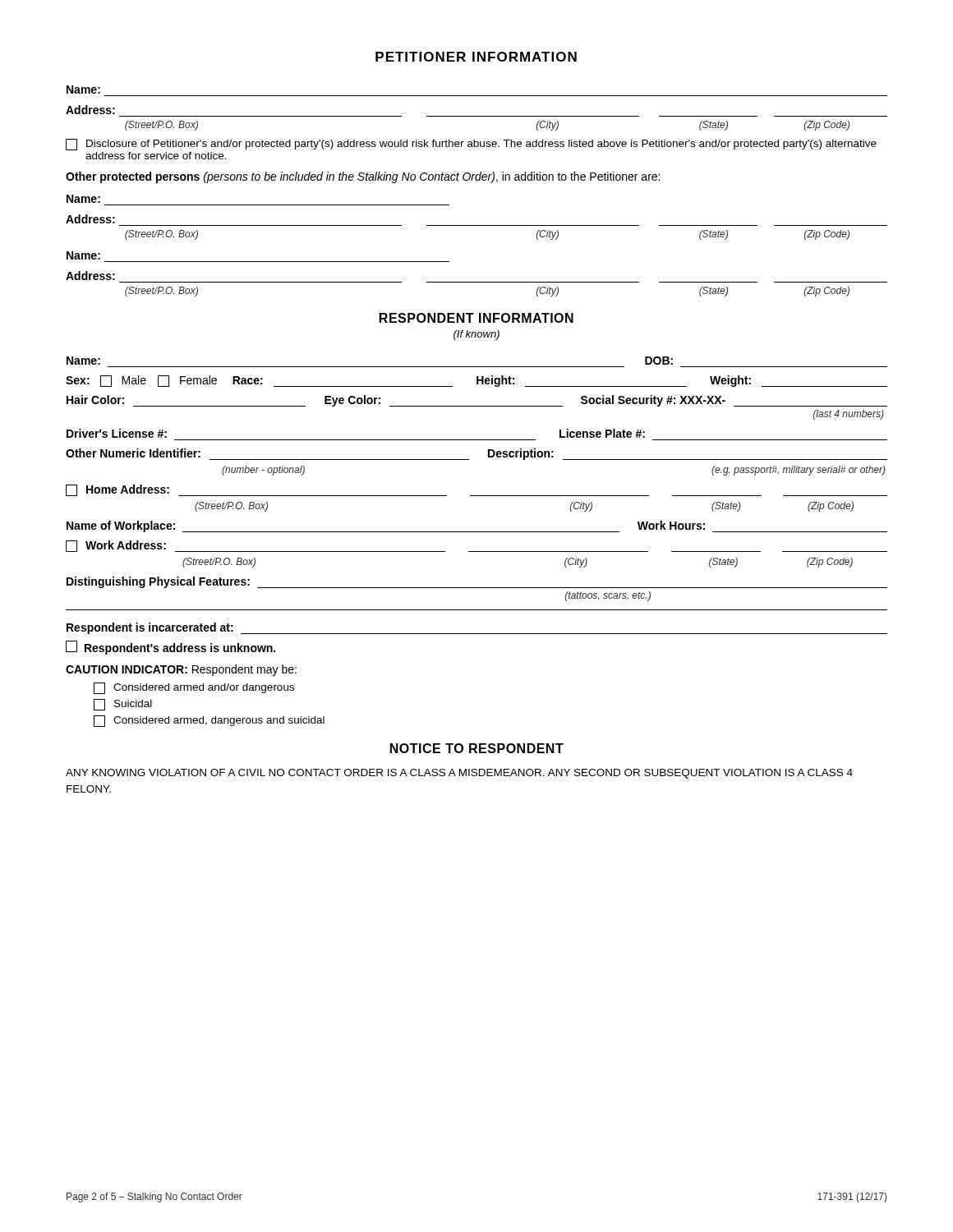Locate the text that reads "Sex: Male Female Race: Height: Weight:"
The image size is (953, 1232).
[x=476, y=379]
